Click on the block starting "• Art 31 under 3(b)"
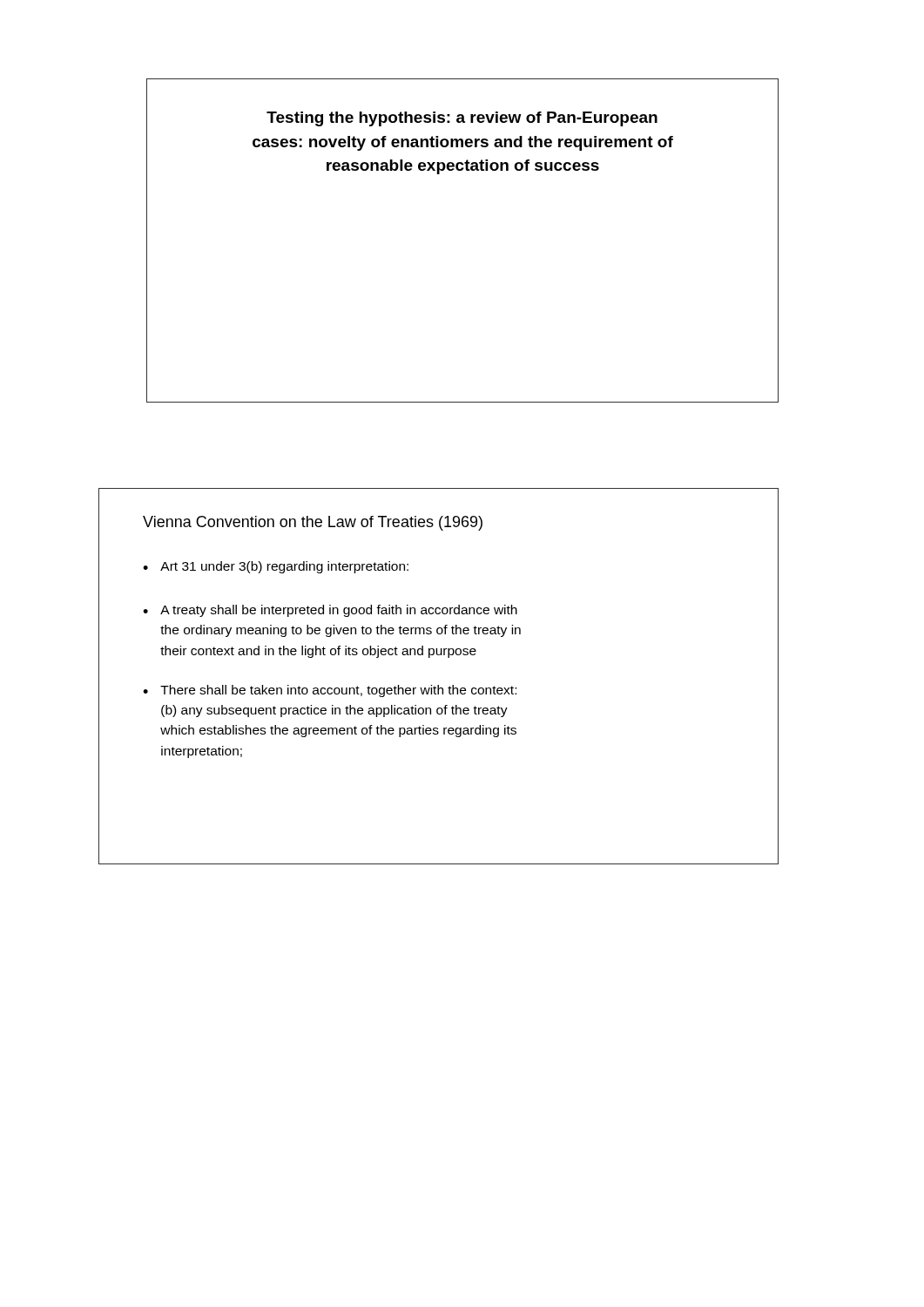Image resolution: width=924 pixels, height=1307 pixels. click(x=276, y=567)
